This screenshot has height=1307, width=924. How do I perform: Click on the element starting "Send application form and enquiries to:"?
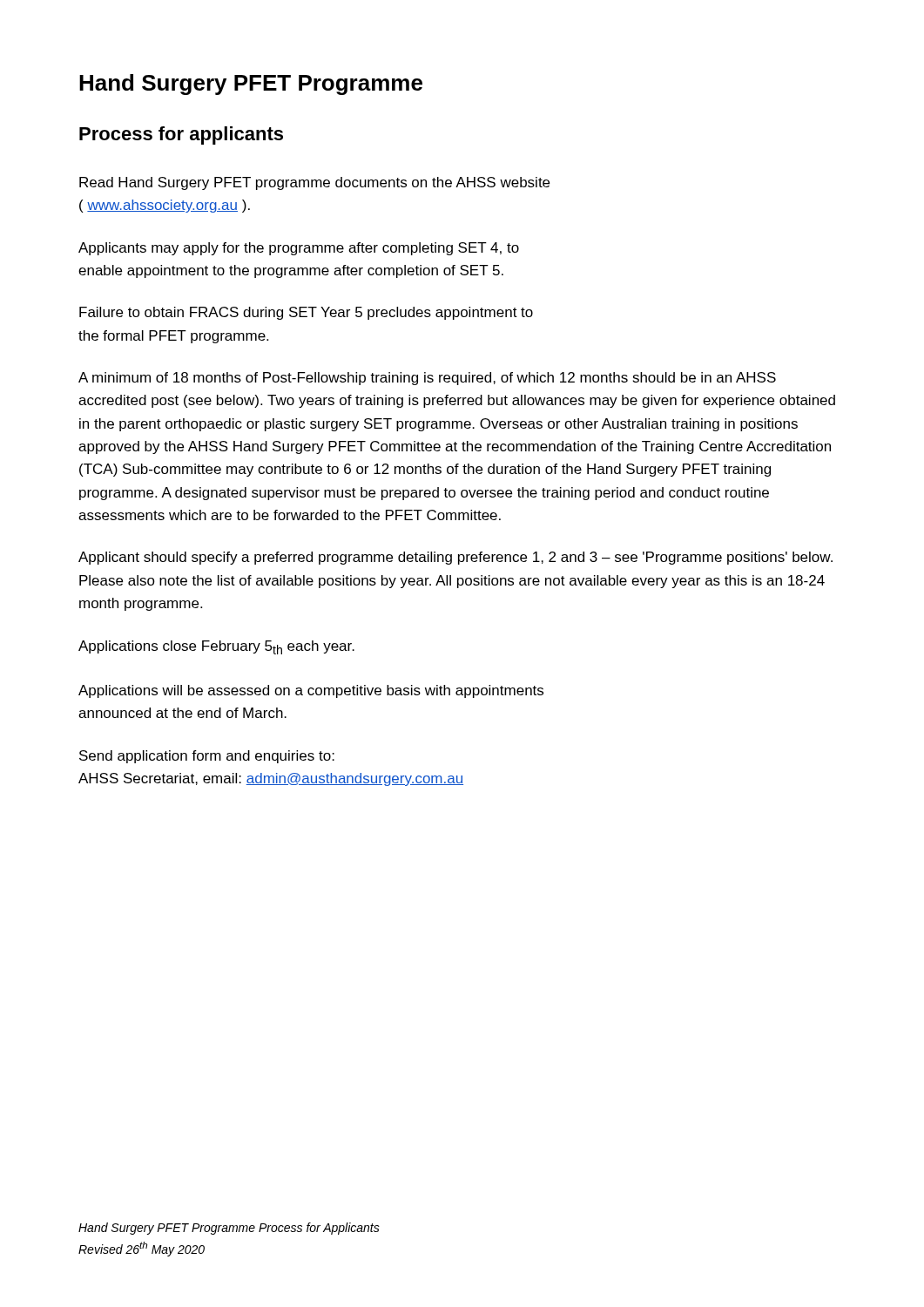coord(462,768)
